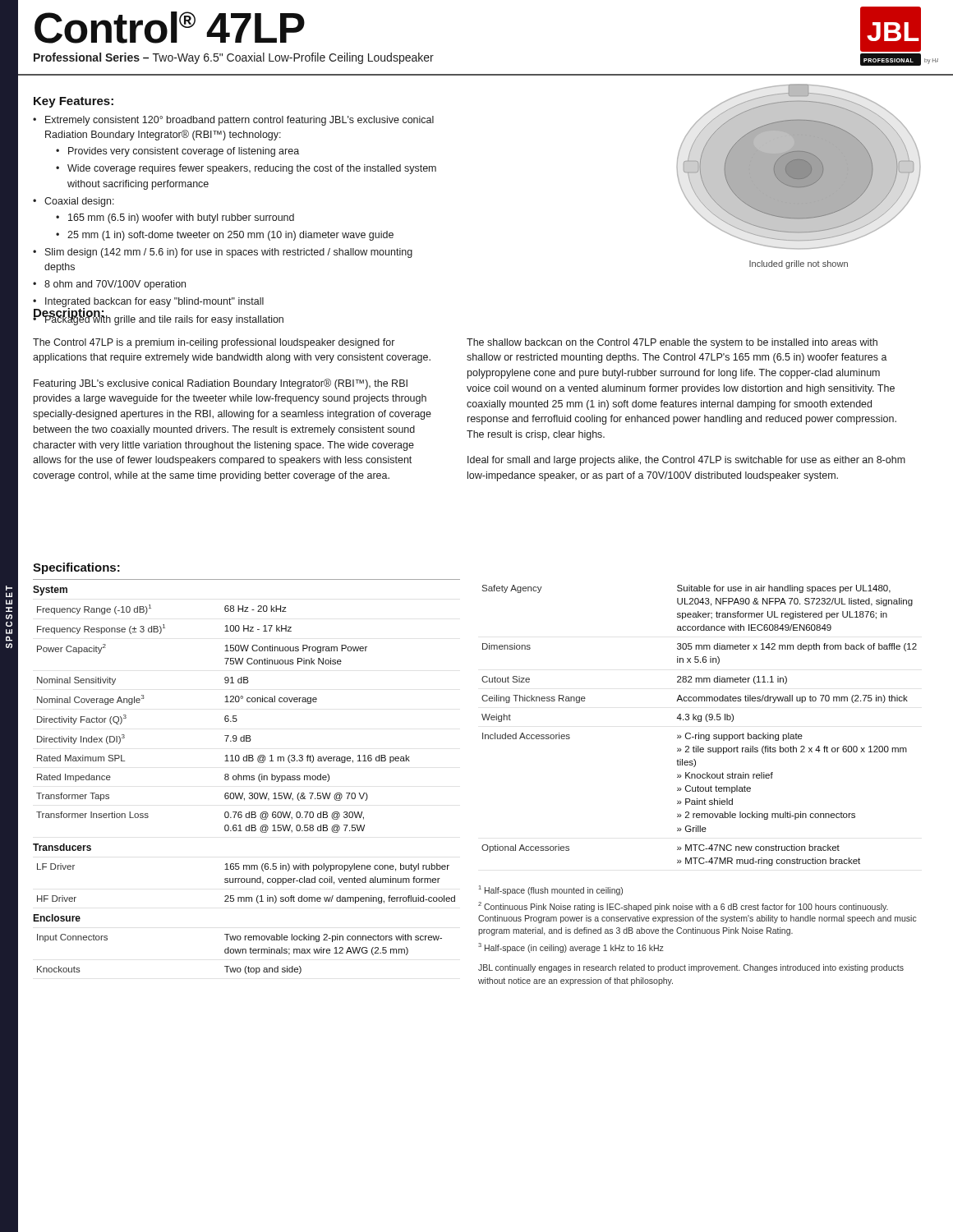Navigate to the element starting "Extremely consistent 120° broadband pattern control featuring JBL's"
This screenshot has width=953, height=1232.
click(244, 153)
